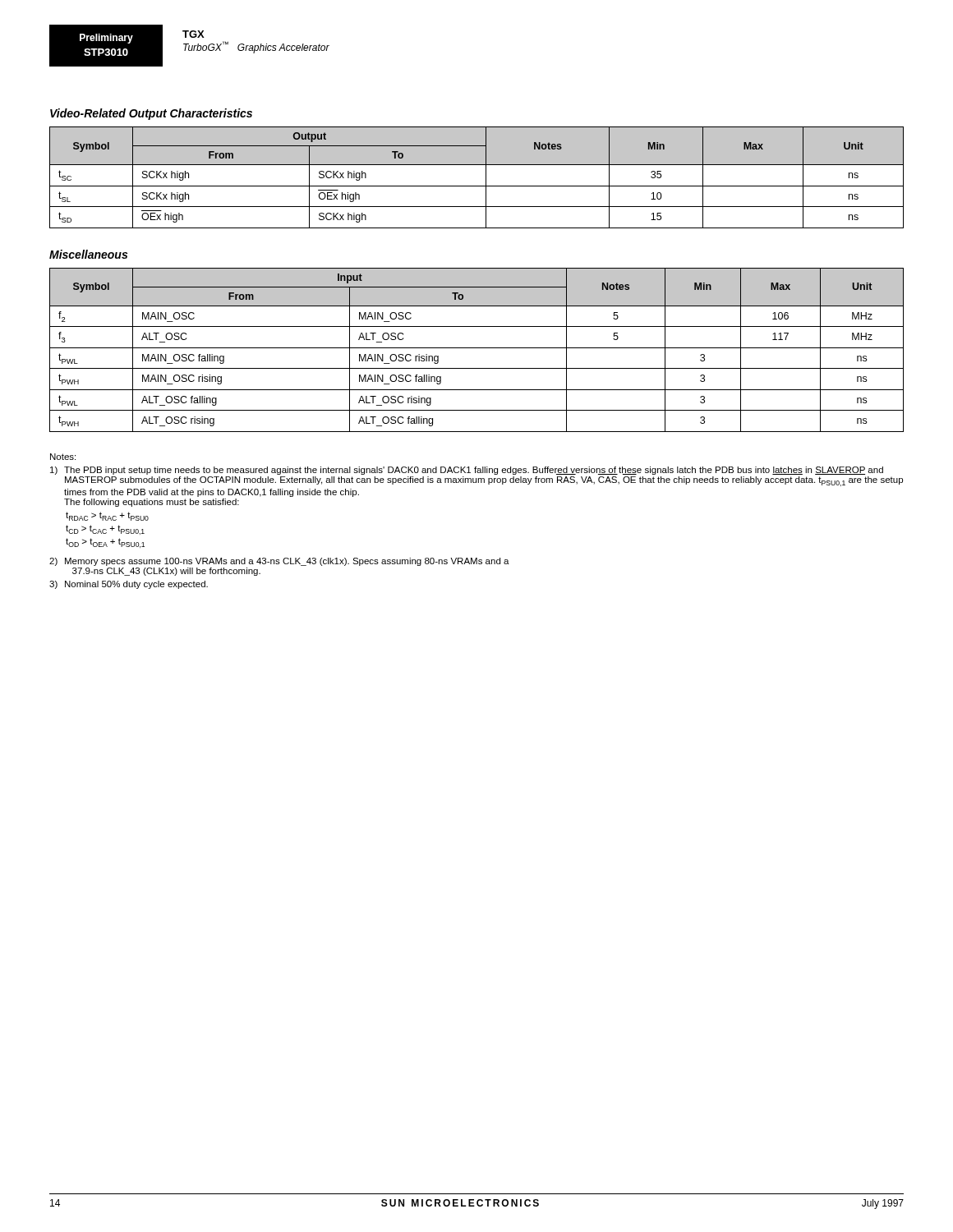
Task: Find the table that mentions "t SL"
Action: (x=476, y=177)
